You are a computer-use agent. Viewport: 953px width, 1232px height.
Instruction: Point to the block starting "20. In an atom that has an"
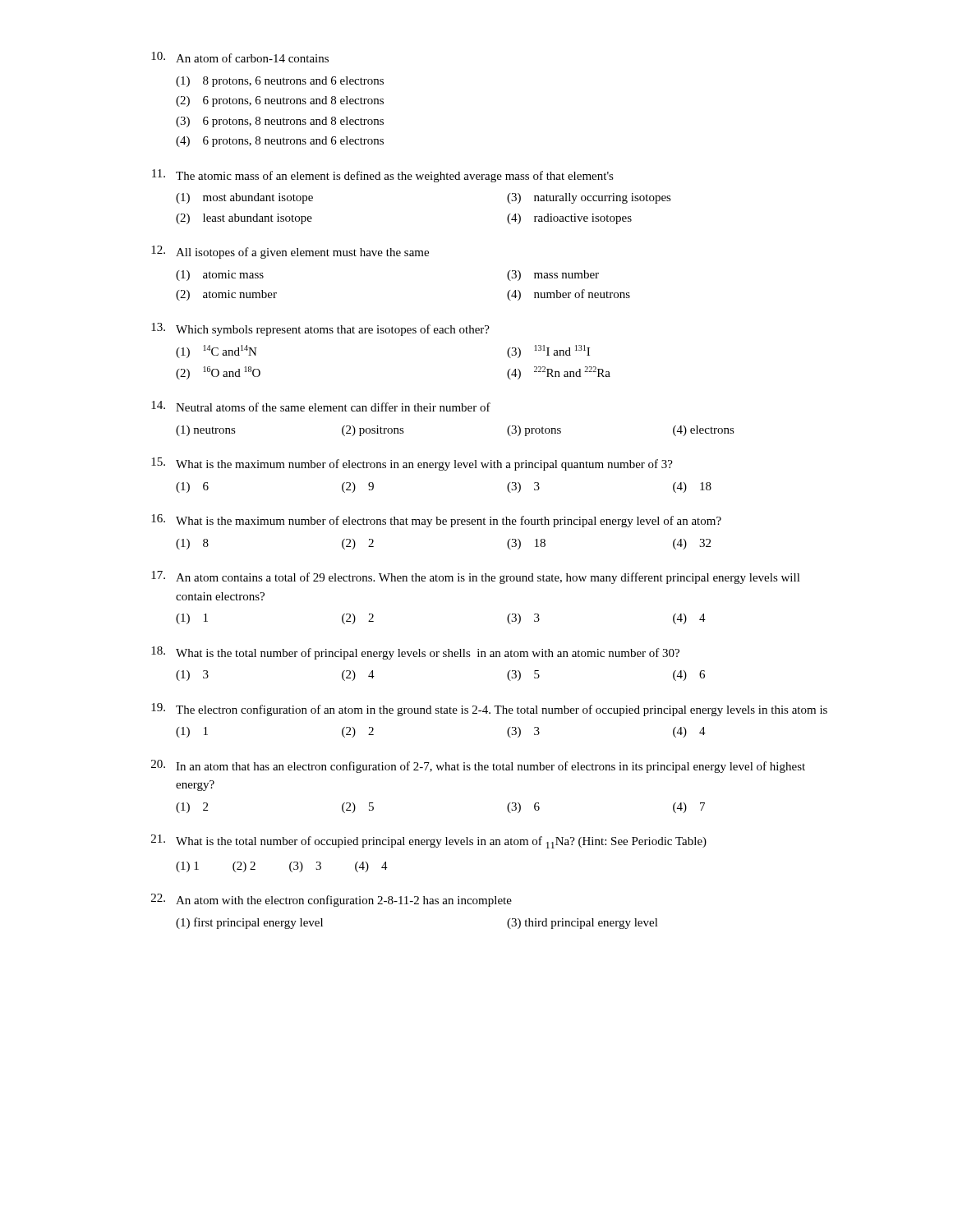point(478,766)
